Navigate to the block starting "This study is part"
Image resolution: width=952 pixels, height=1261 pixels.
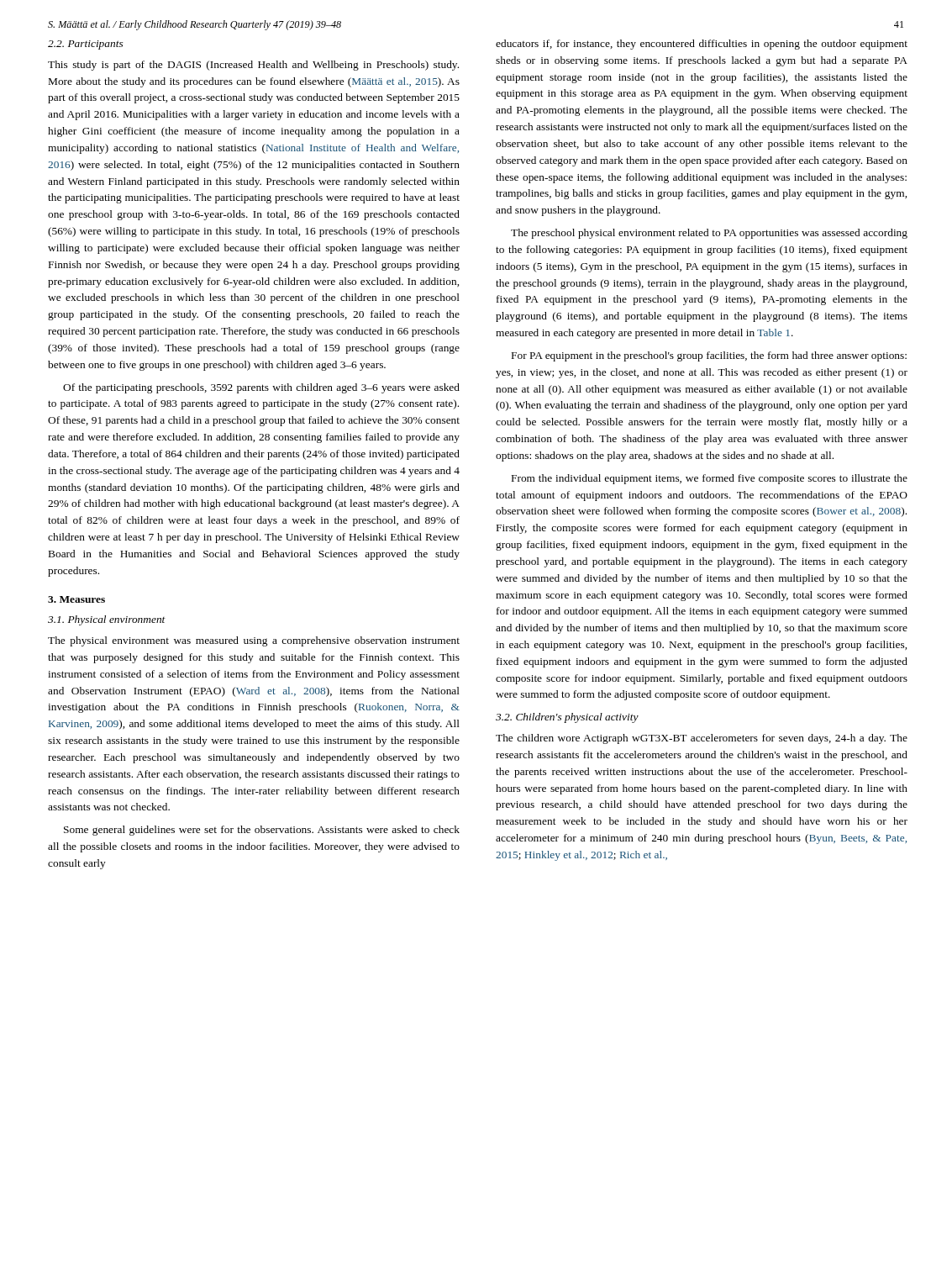[x=254, y=215]
